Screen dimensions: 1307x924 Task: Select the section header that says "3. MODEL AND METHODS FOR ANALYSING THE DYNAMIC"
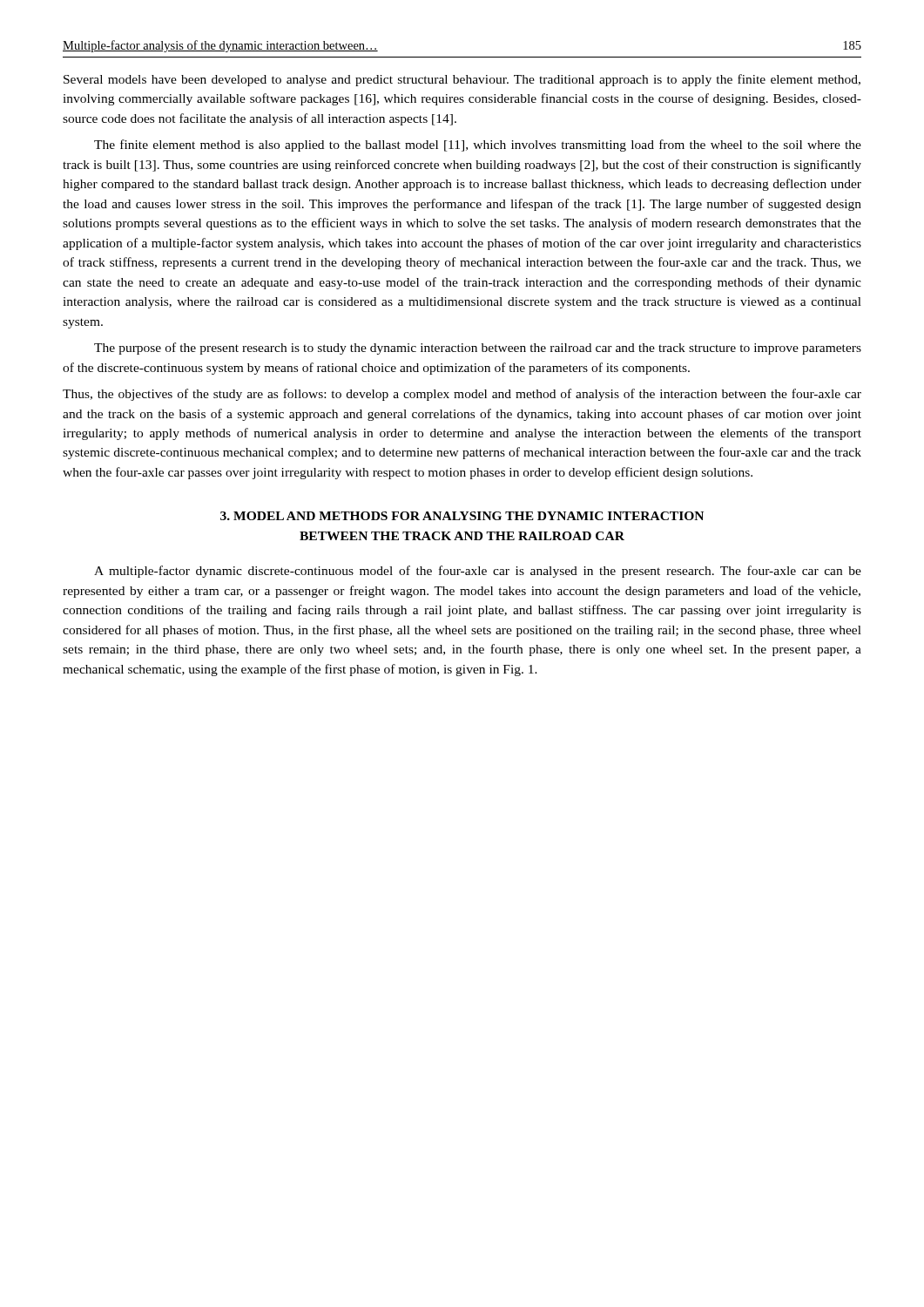tap(462, 525)
